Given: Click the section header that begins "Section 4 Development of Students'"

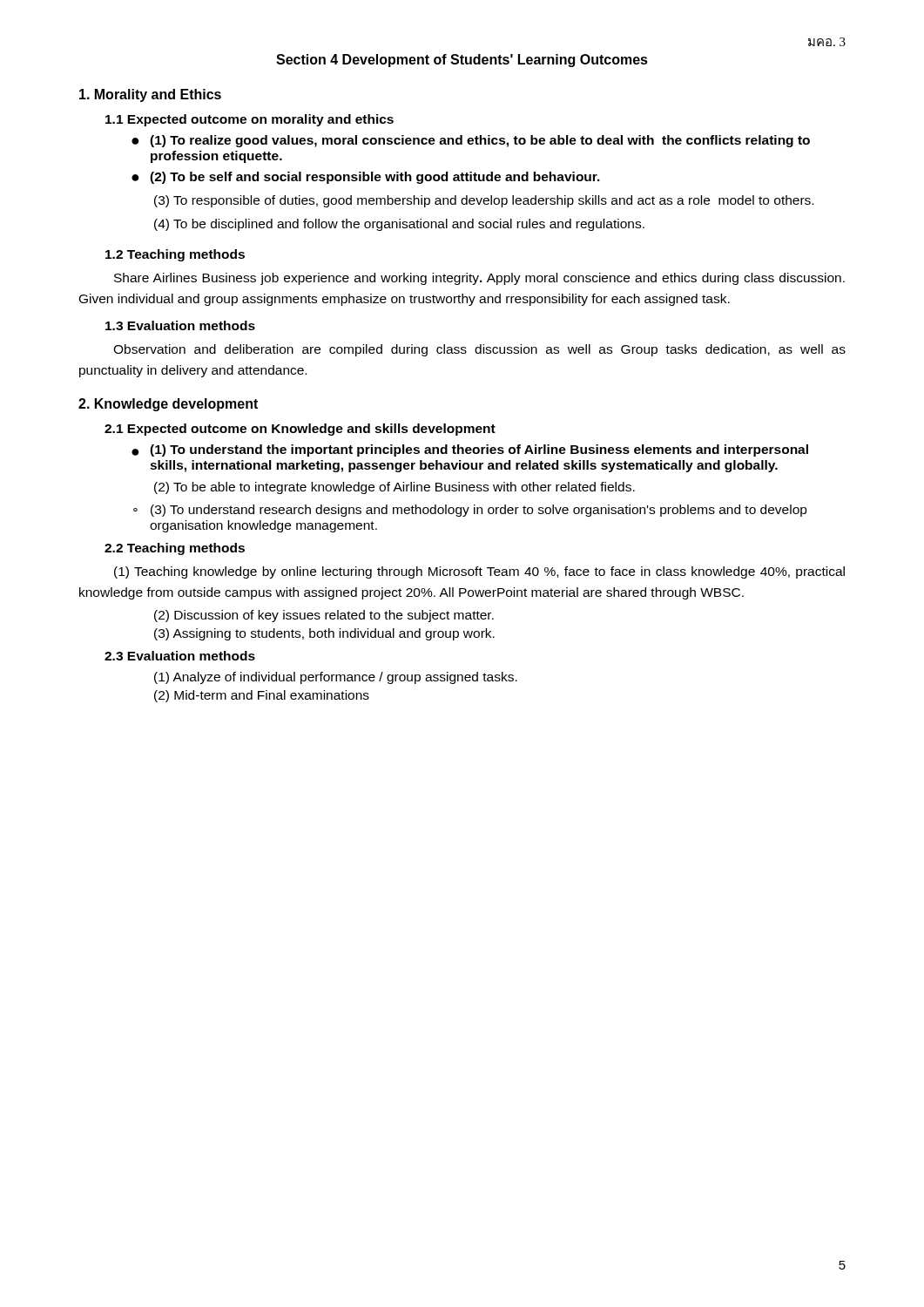Looking at the screenshot, I should [462, 60].
